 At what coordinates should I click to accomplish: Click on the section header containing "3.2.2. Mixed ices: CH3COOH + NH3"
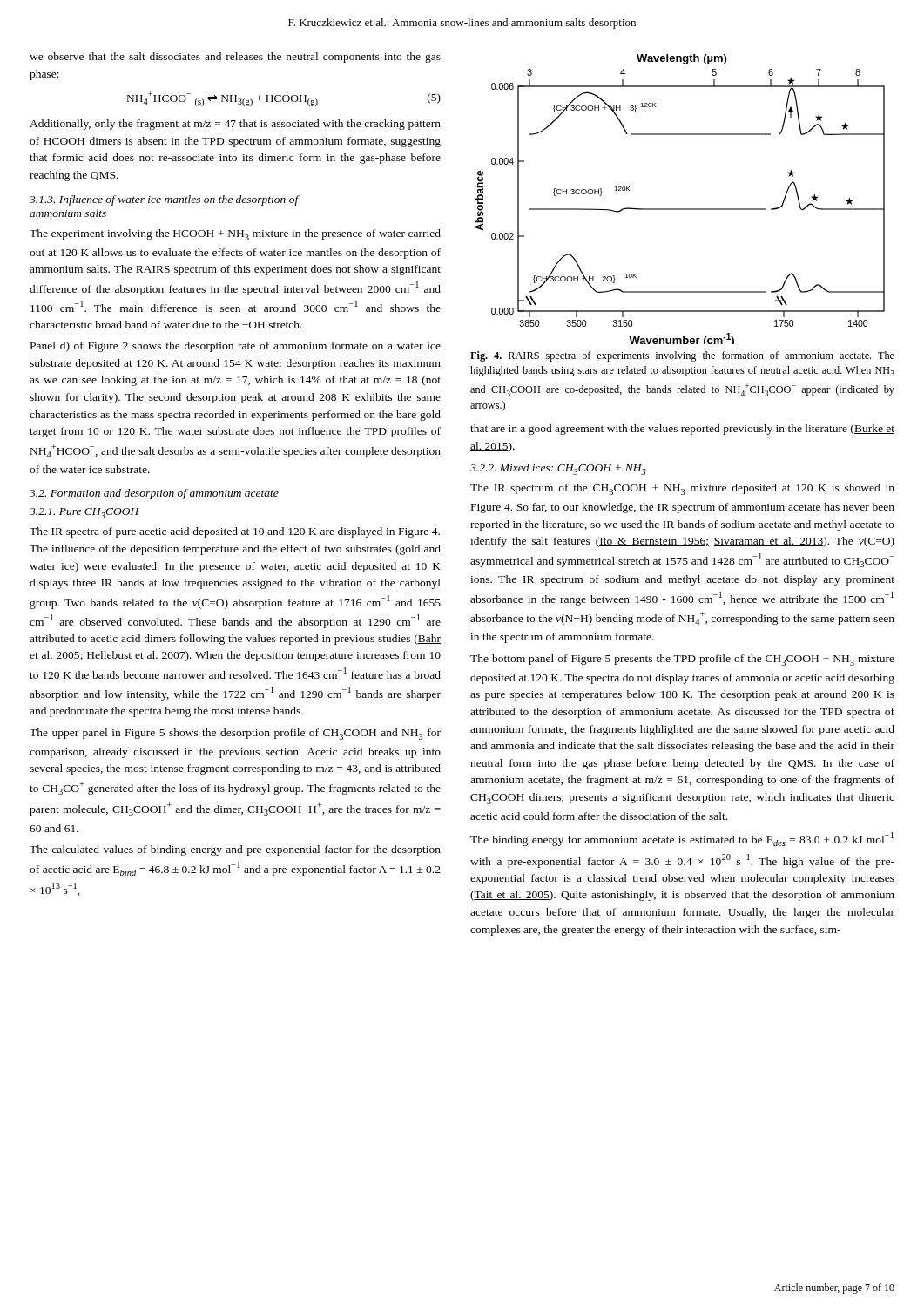coord(558,468)
